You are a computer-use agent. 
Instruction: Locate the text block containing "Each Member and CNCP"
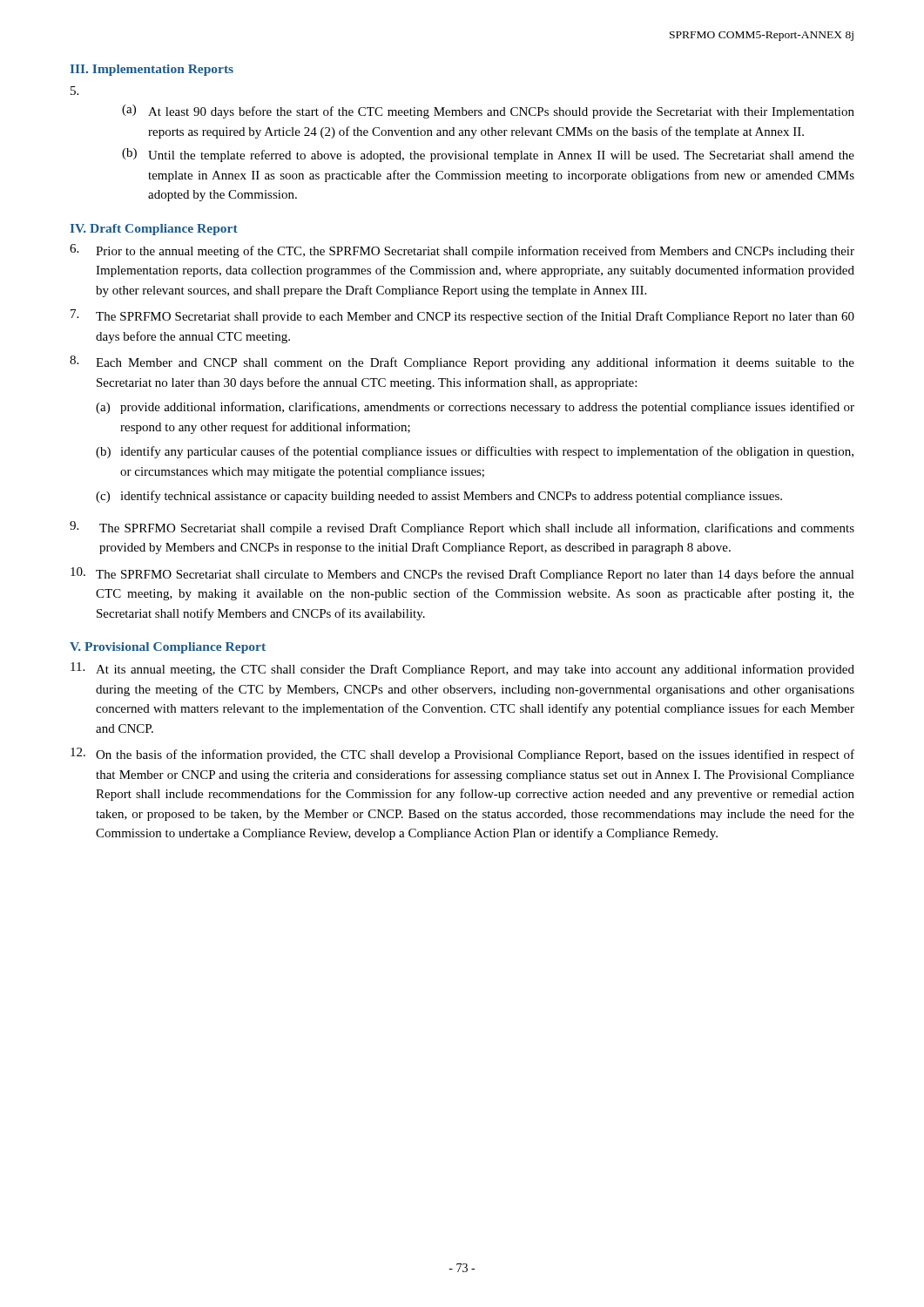tap(462, 362)
